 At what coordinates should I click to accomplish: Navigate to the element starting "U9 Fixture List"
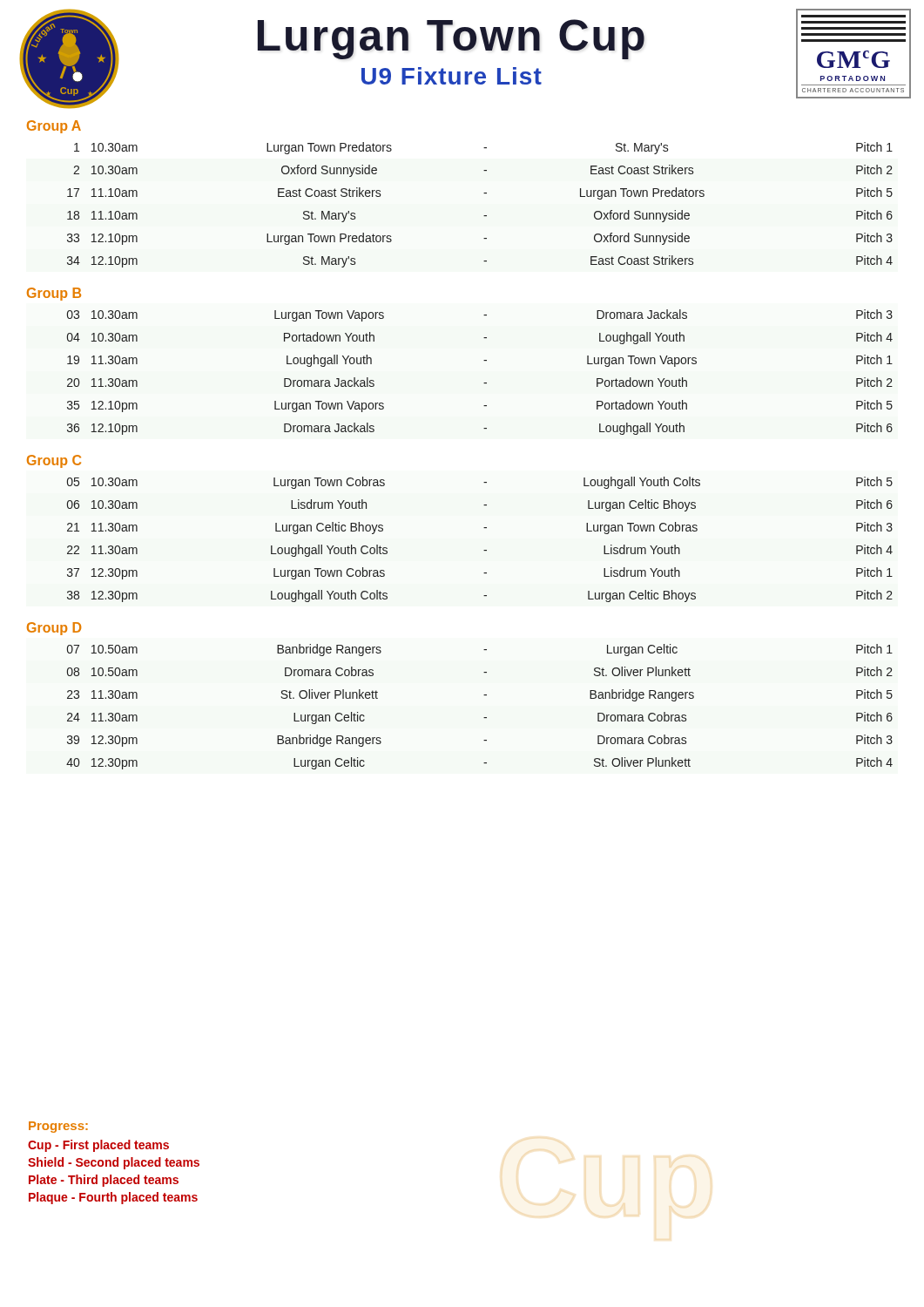click(451, 77)
